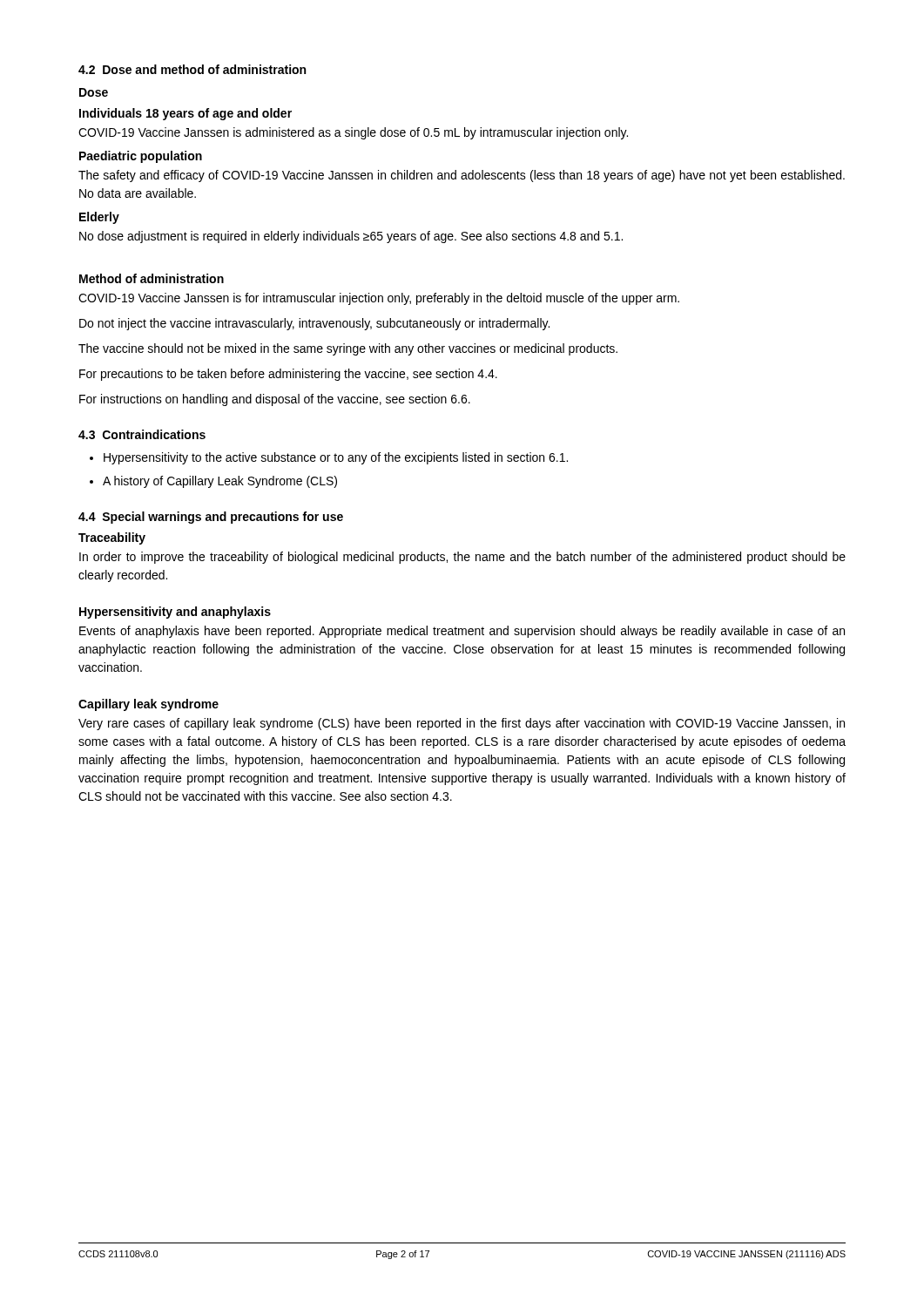
Task: Navigate to the passage starting "Paediatric population"
Action: click(x=140, y=156)
